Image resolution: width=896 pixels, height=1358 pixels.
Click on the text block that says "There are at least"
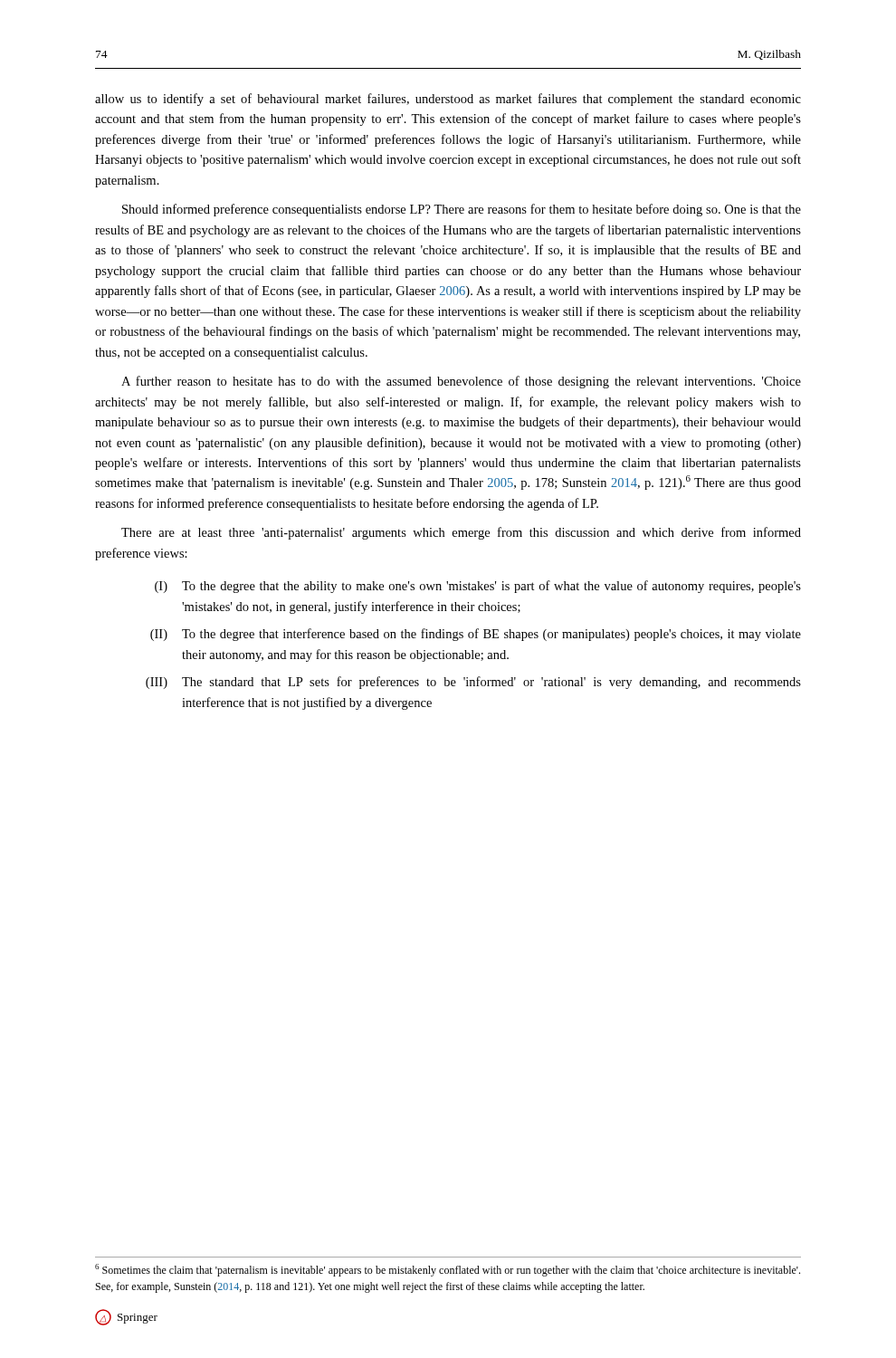[x=448, y=543]
